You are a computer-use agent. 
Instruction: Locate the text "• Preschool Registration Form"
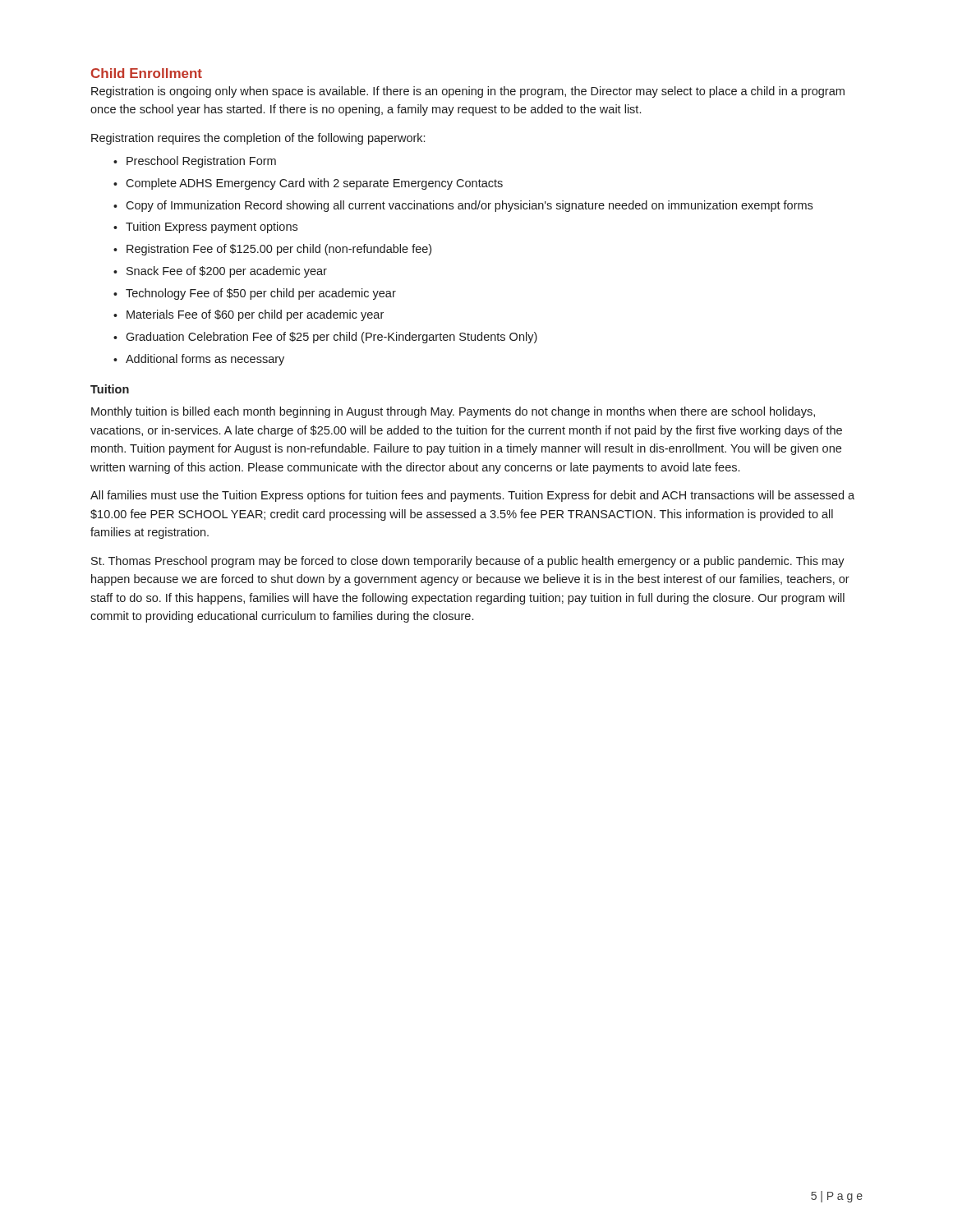195,162
